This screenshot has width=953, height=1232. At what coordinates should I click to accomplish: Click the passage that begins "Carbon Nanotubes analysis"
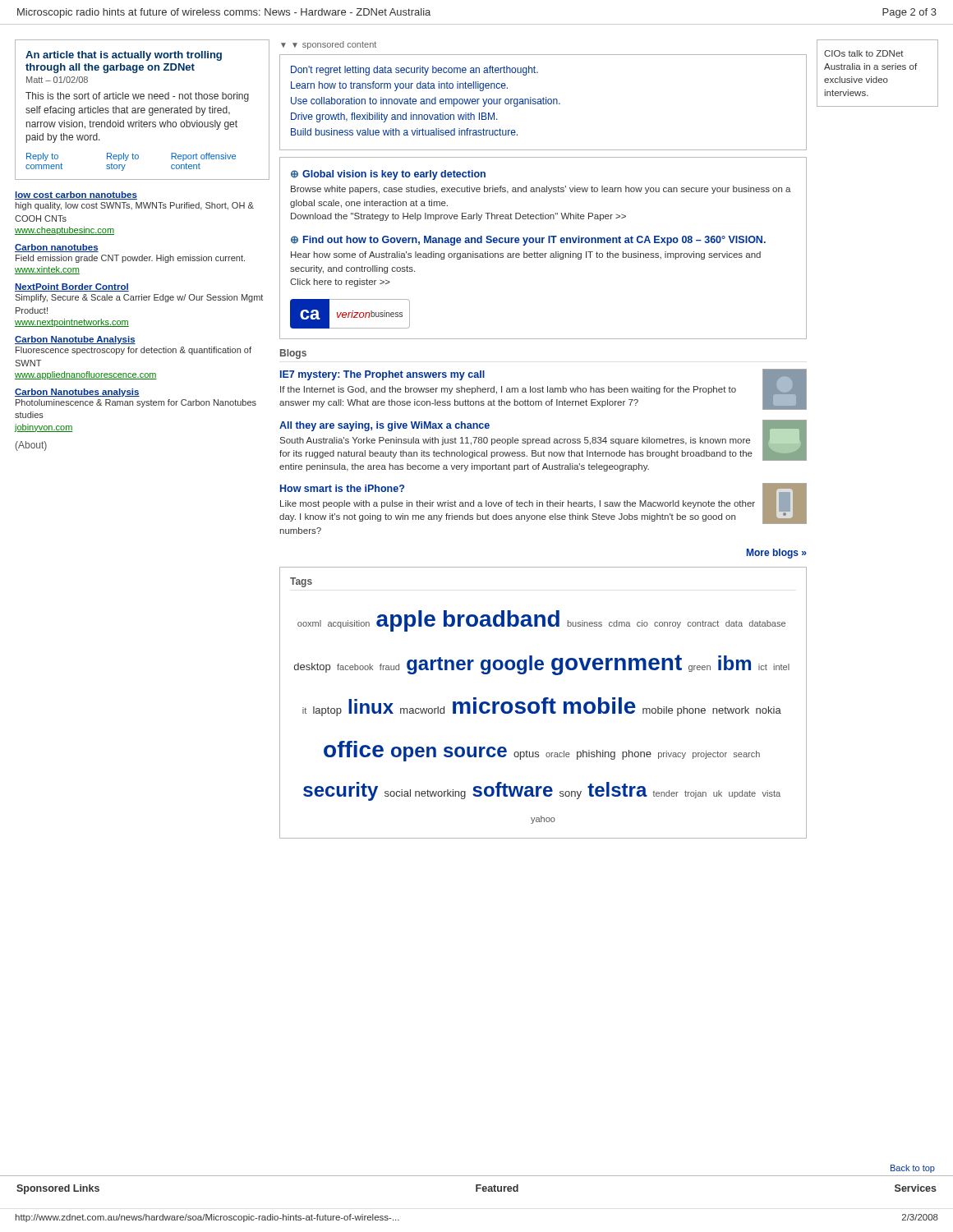click(x=142, y=409)
